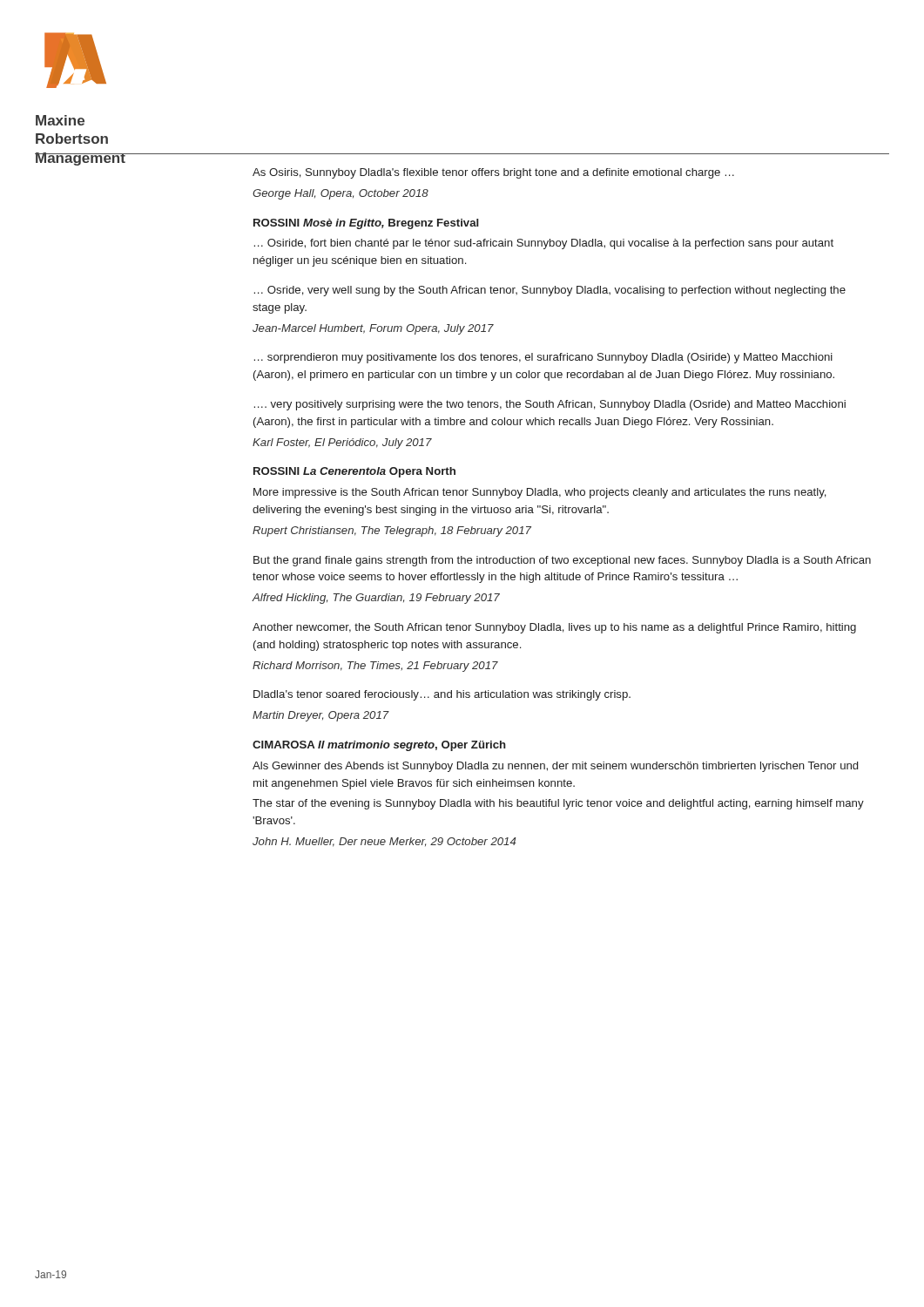The height and width of the screenshot is (1307, 924).
Task: Click on the text block with the text "… Osiride, fort bien"
Action: tap(564, 252)
